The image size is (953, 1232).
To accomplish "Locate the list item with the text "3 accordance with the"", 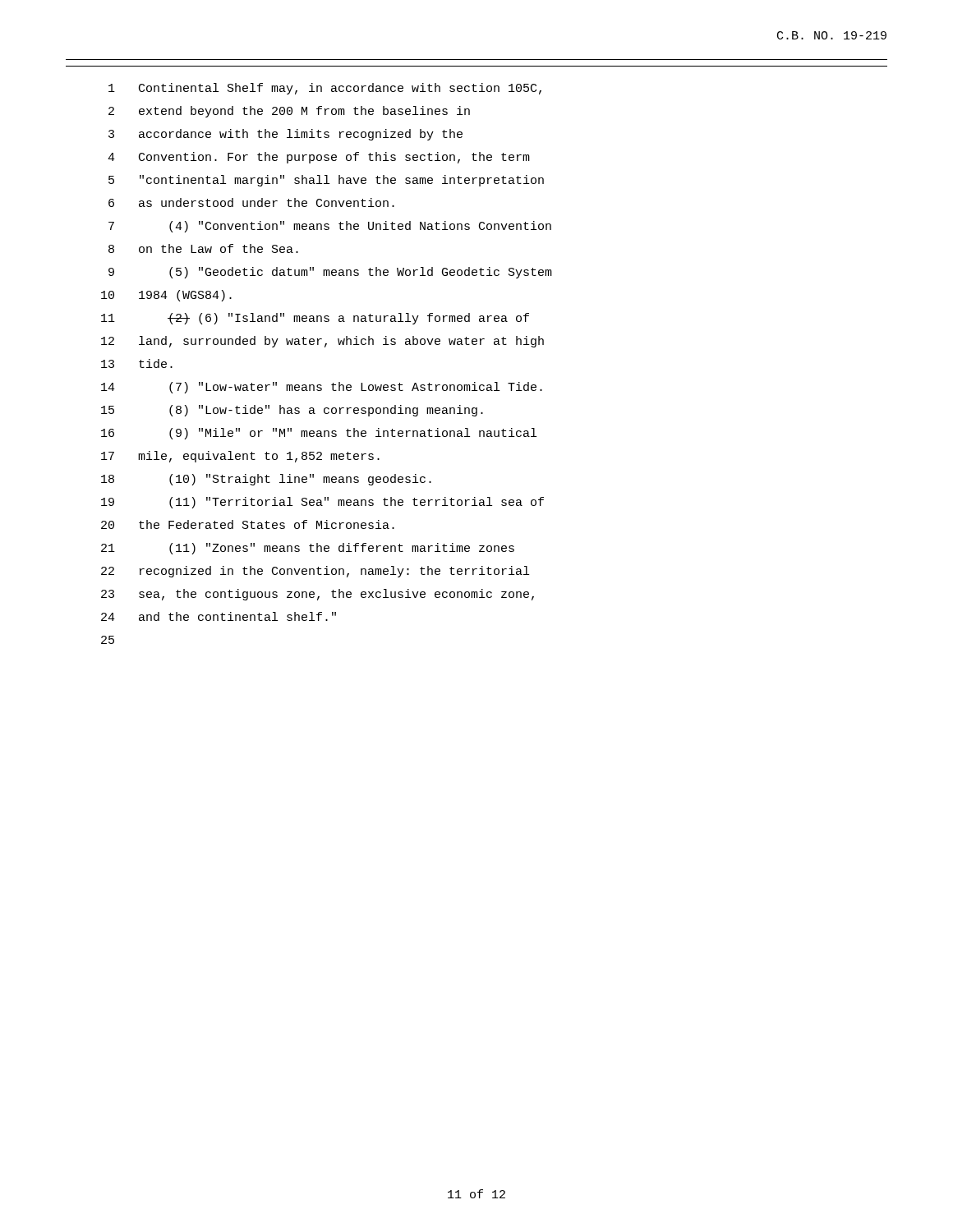I will pos(285,135).
